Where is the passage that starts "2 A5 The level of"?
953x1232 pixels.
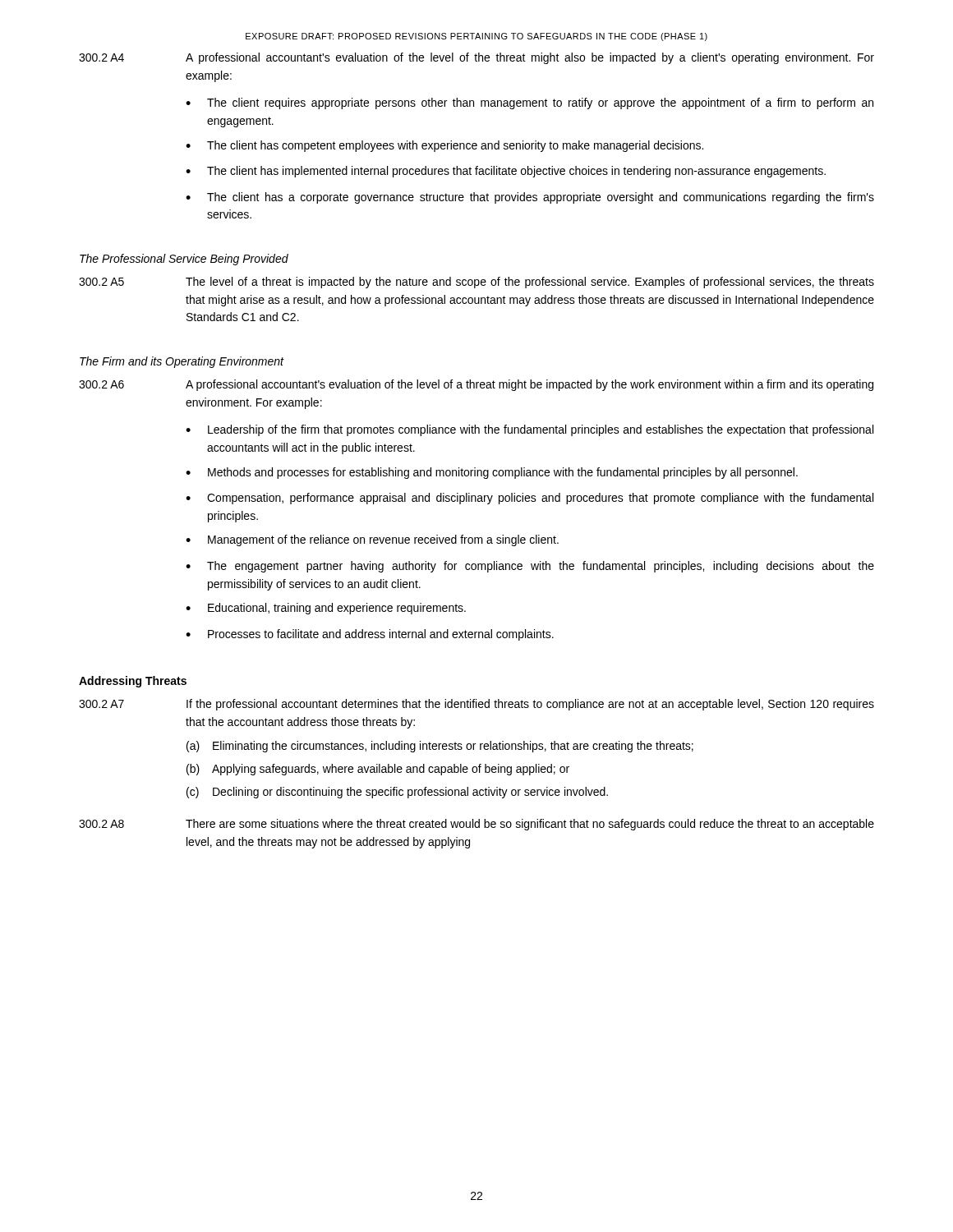[x=476, y=300]
